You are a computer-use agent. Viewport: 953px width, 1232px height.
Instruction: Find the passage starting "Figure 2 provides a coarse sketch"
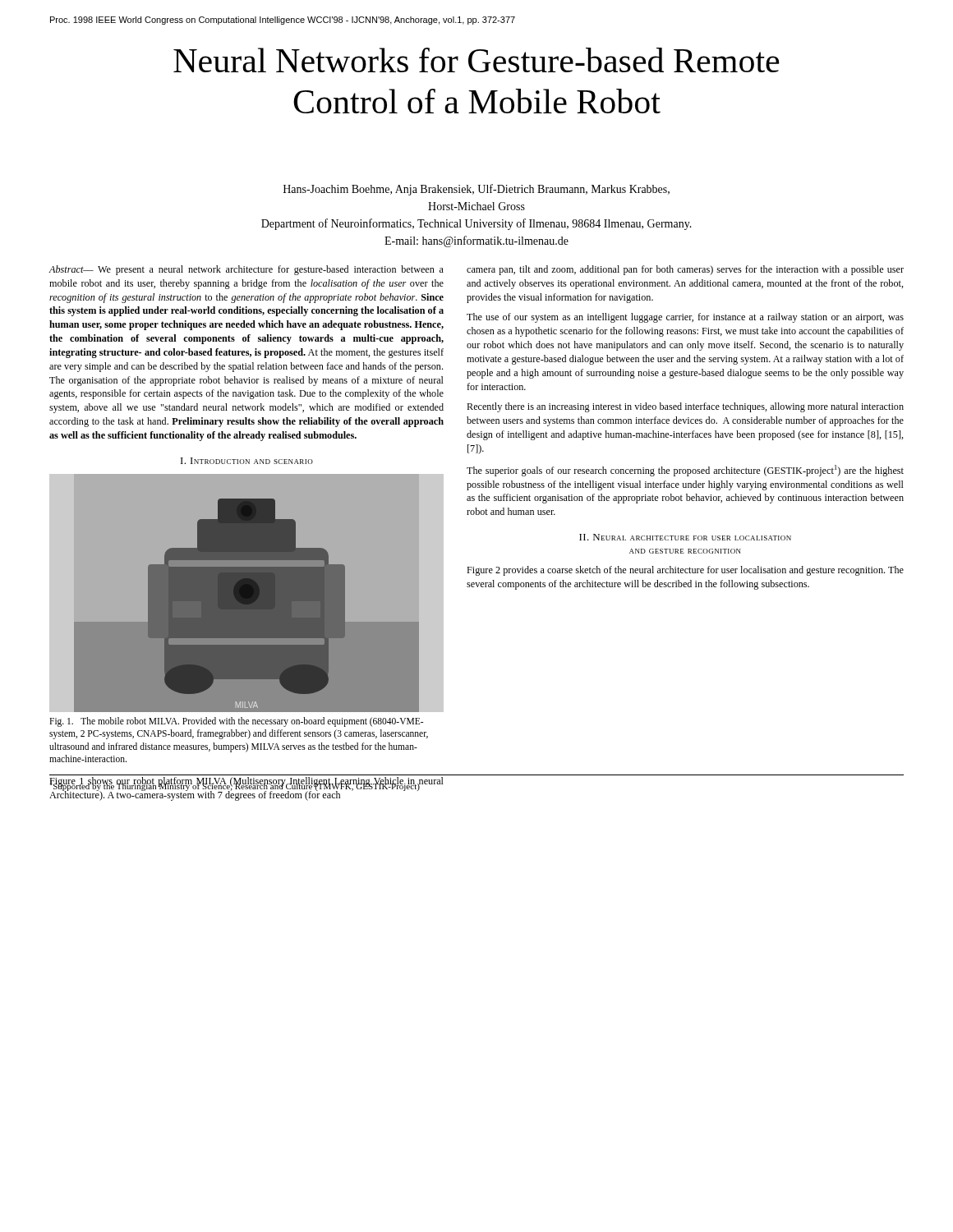685,577
